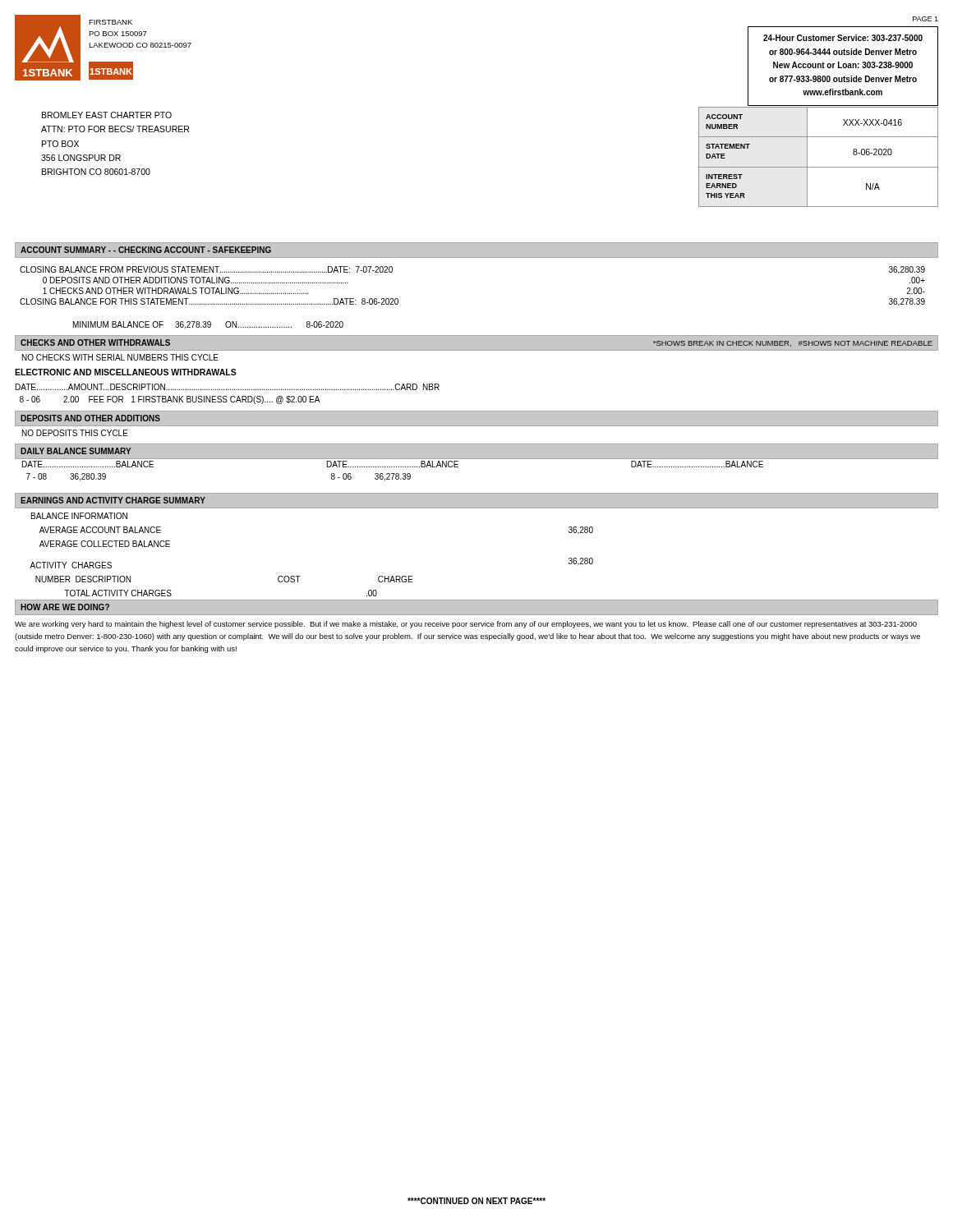Where does it say "DATE..............AMOUNT...DESCRIPTION............................................................................................................CARD NBR"?

227,387
